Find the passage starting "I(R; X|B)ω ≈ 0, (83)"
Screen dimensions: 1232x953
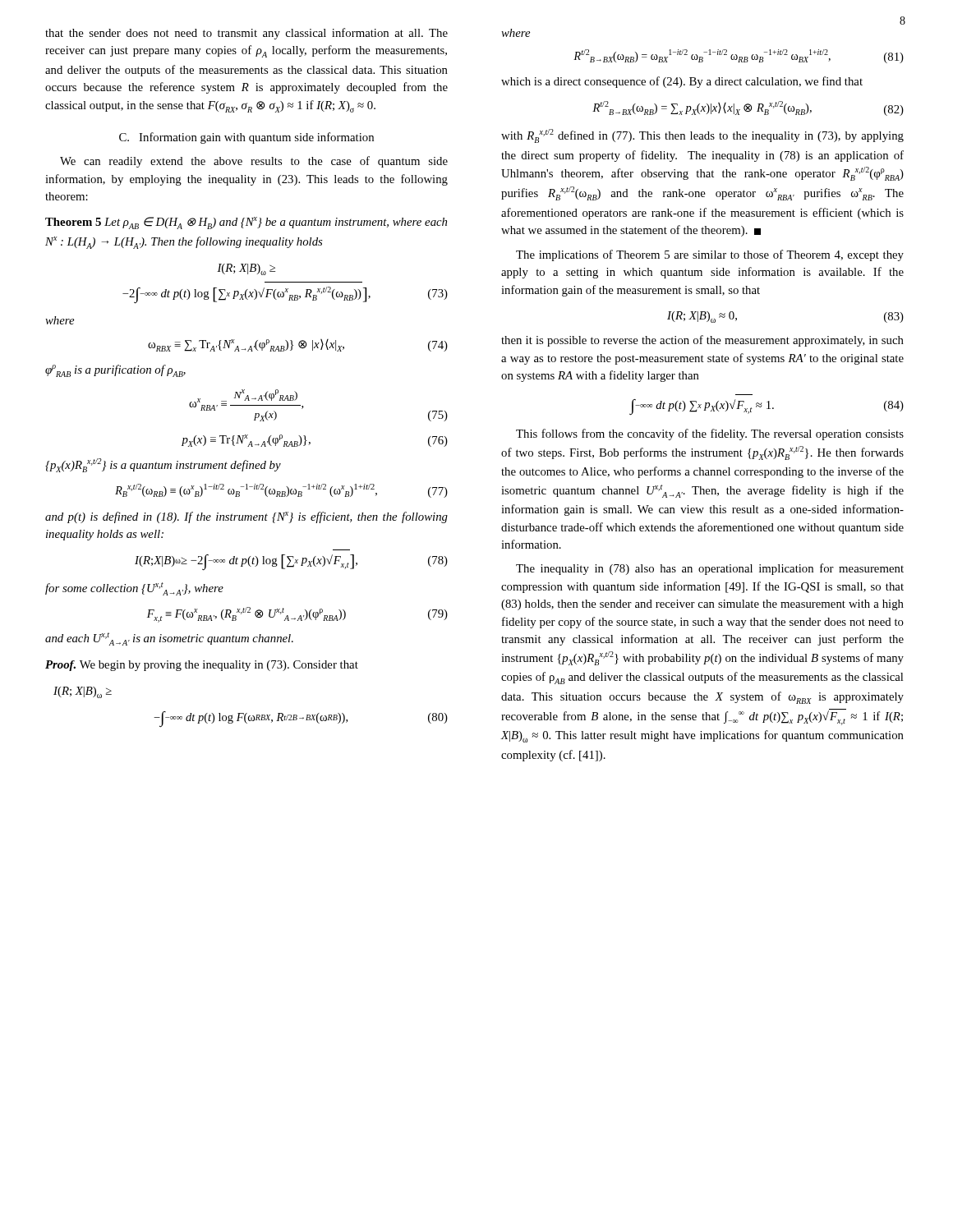click(702, 316)
